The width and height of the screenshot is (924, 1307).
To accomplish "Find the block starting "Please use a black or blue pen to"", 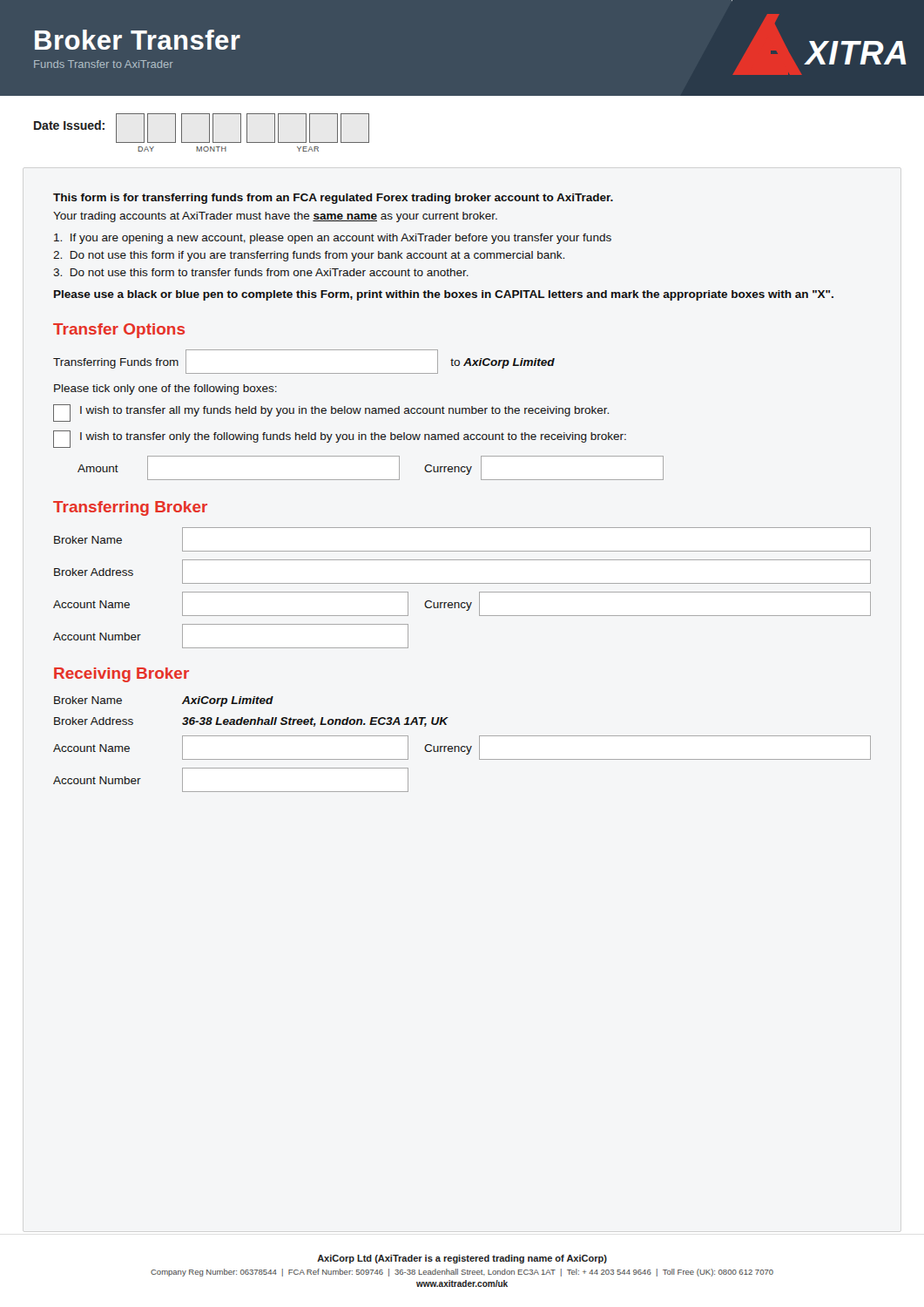I will tap(444, 294).
